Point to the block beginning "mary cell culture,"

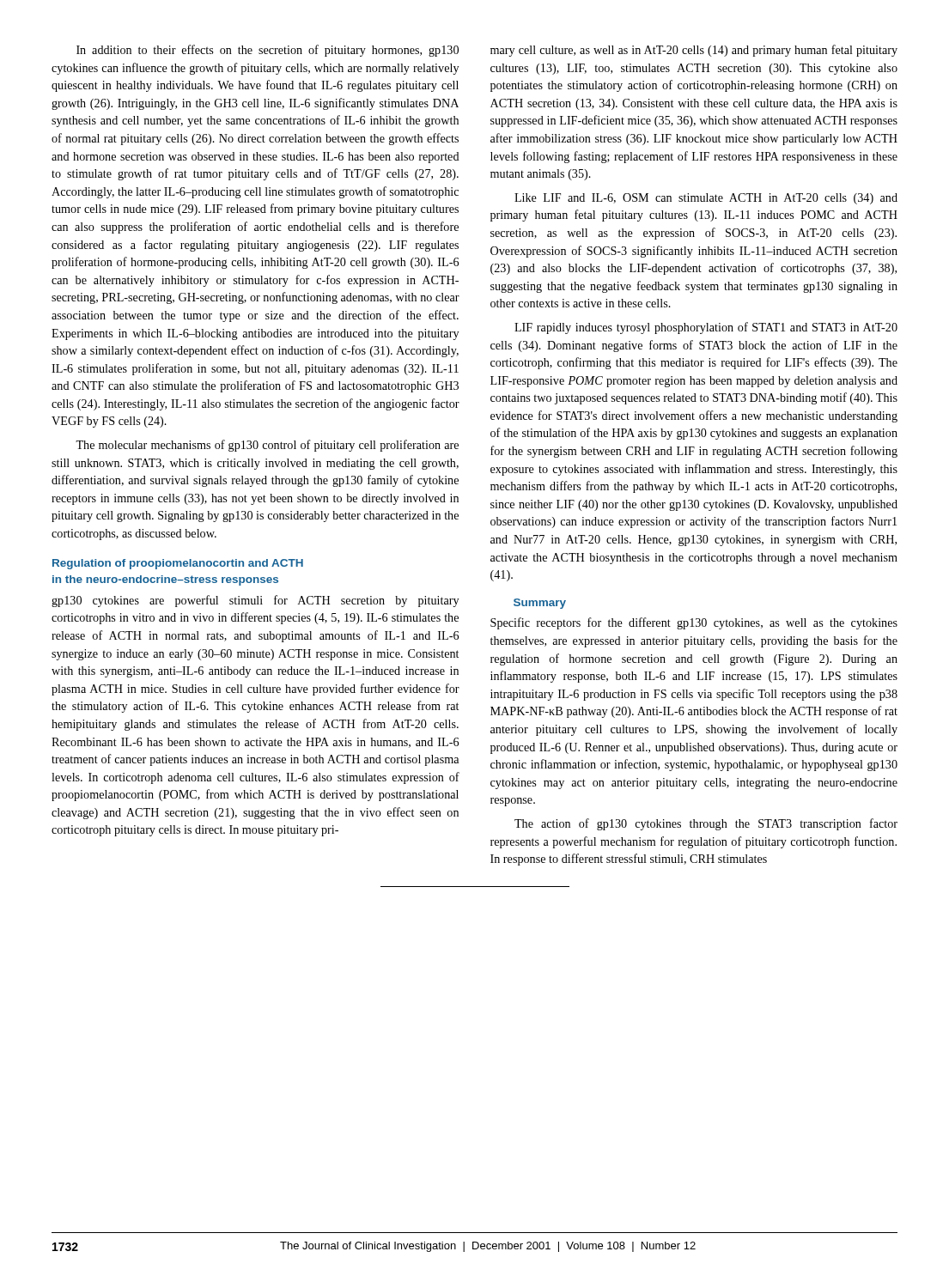point(694,112)
